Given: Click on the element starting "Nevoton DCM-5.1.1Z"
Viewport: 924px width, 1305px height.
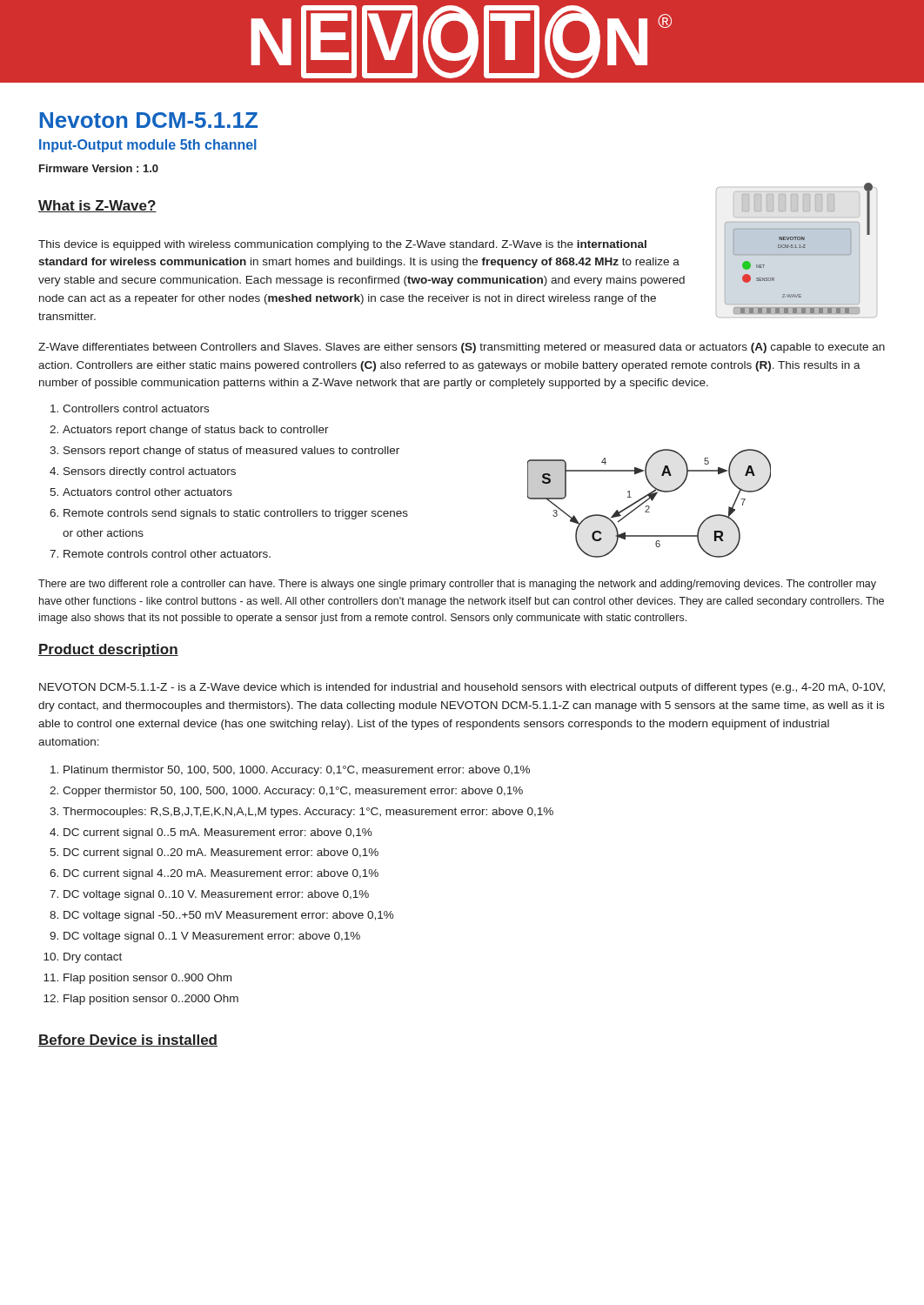Looking at the screenshot, I should click(149, 120).
